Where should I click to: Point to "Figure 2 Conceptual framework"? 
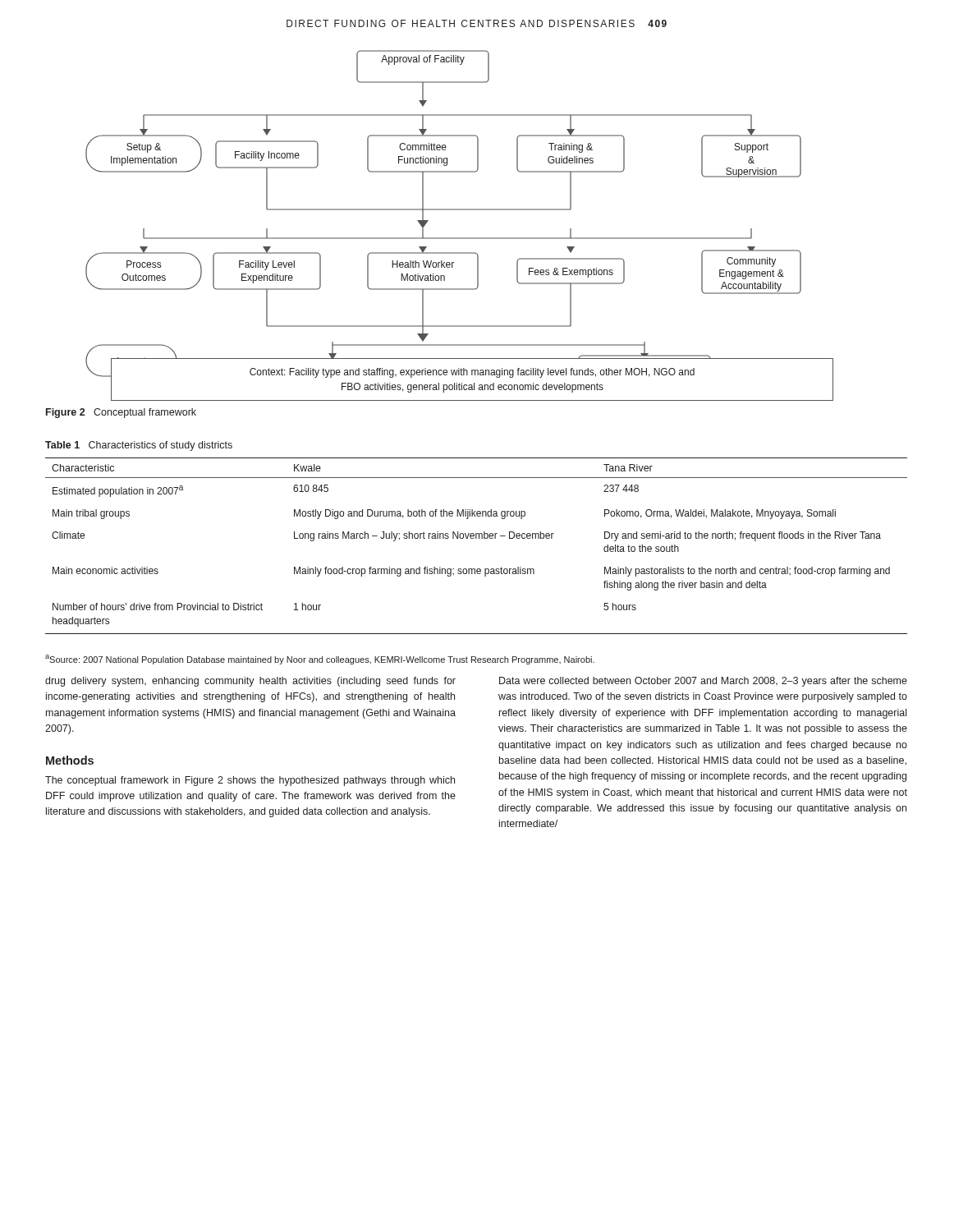pyautogui.click(x=121, y=412)
